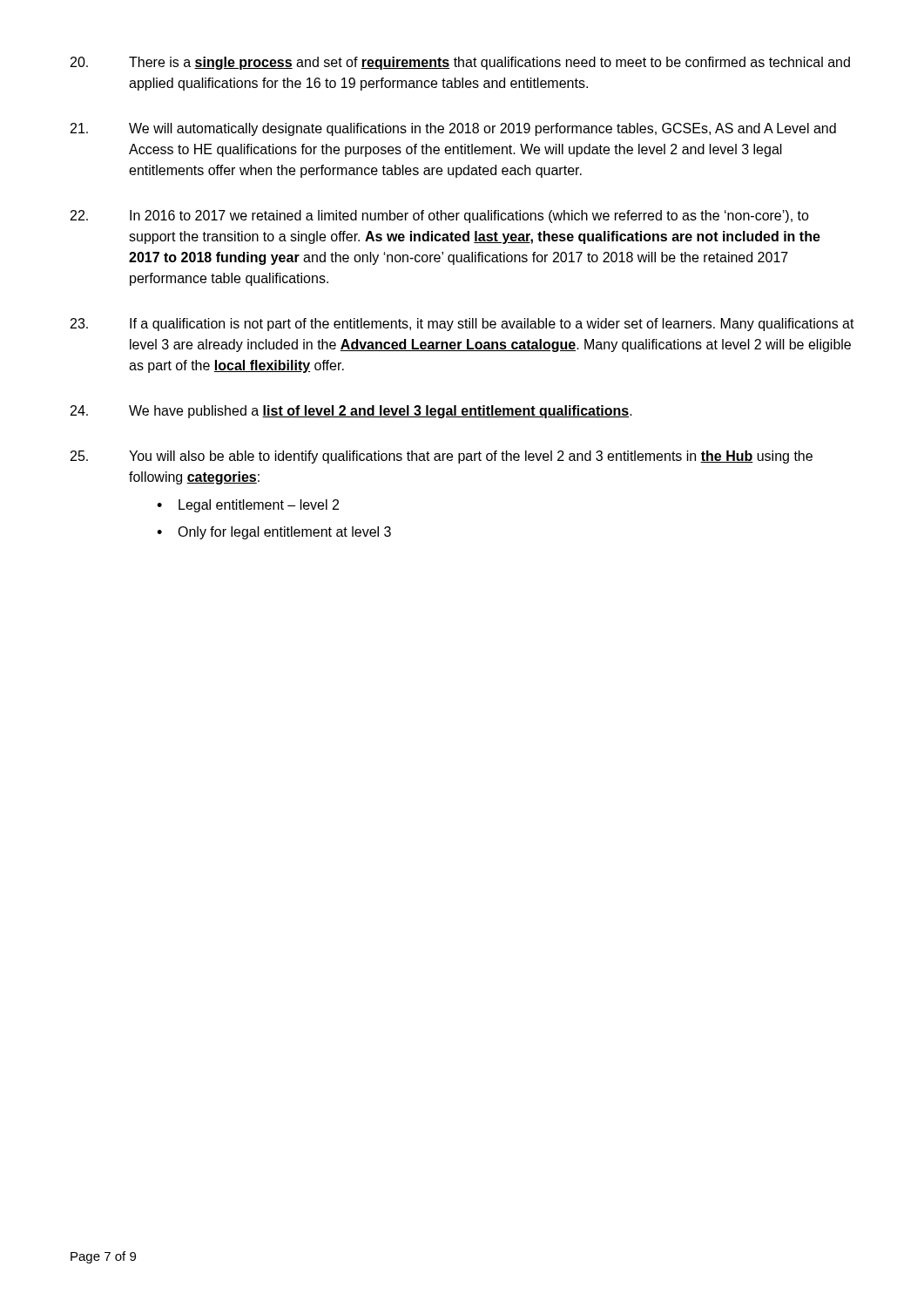Select the list item that says "24. We have published a"

(462, 411)
